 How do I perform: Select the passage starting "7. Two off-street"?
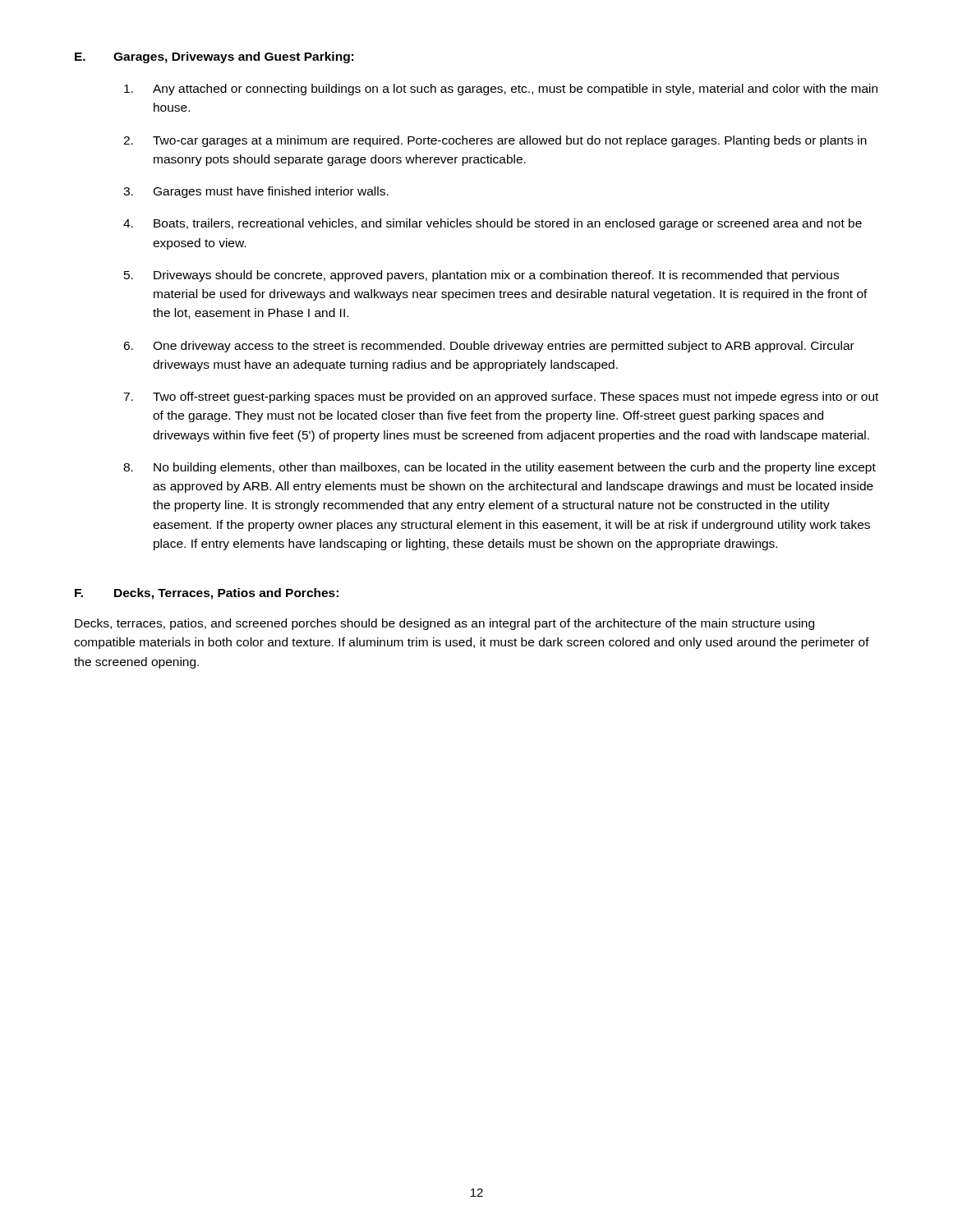[x=501, y=415]
